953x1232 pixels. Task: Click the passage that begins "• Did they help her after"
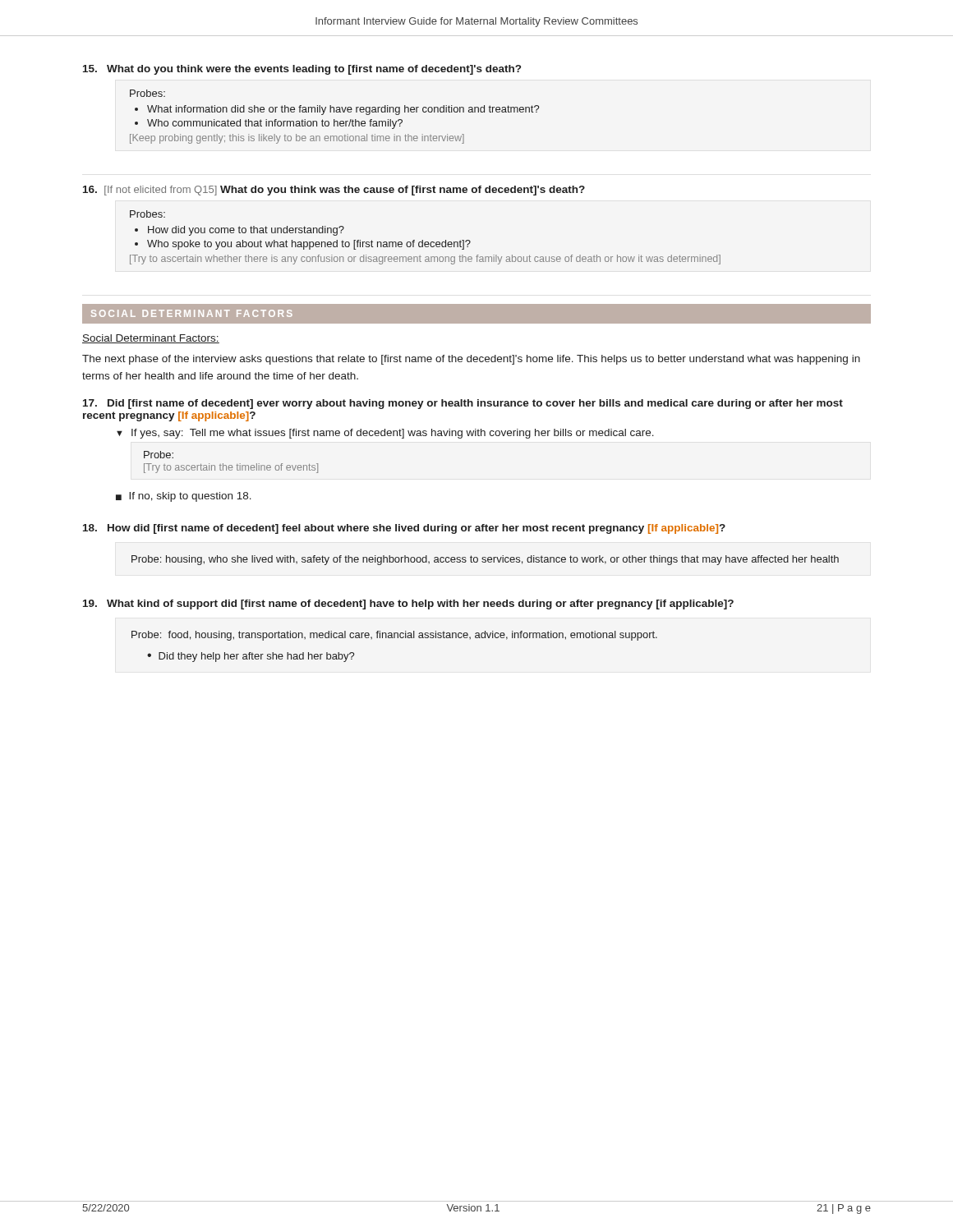click(x=251, y=656)
